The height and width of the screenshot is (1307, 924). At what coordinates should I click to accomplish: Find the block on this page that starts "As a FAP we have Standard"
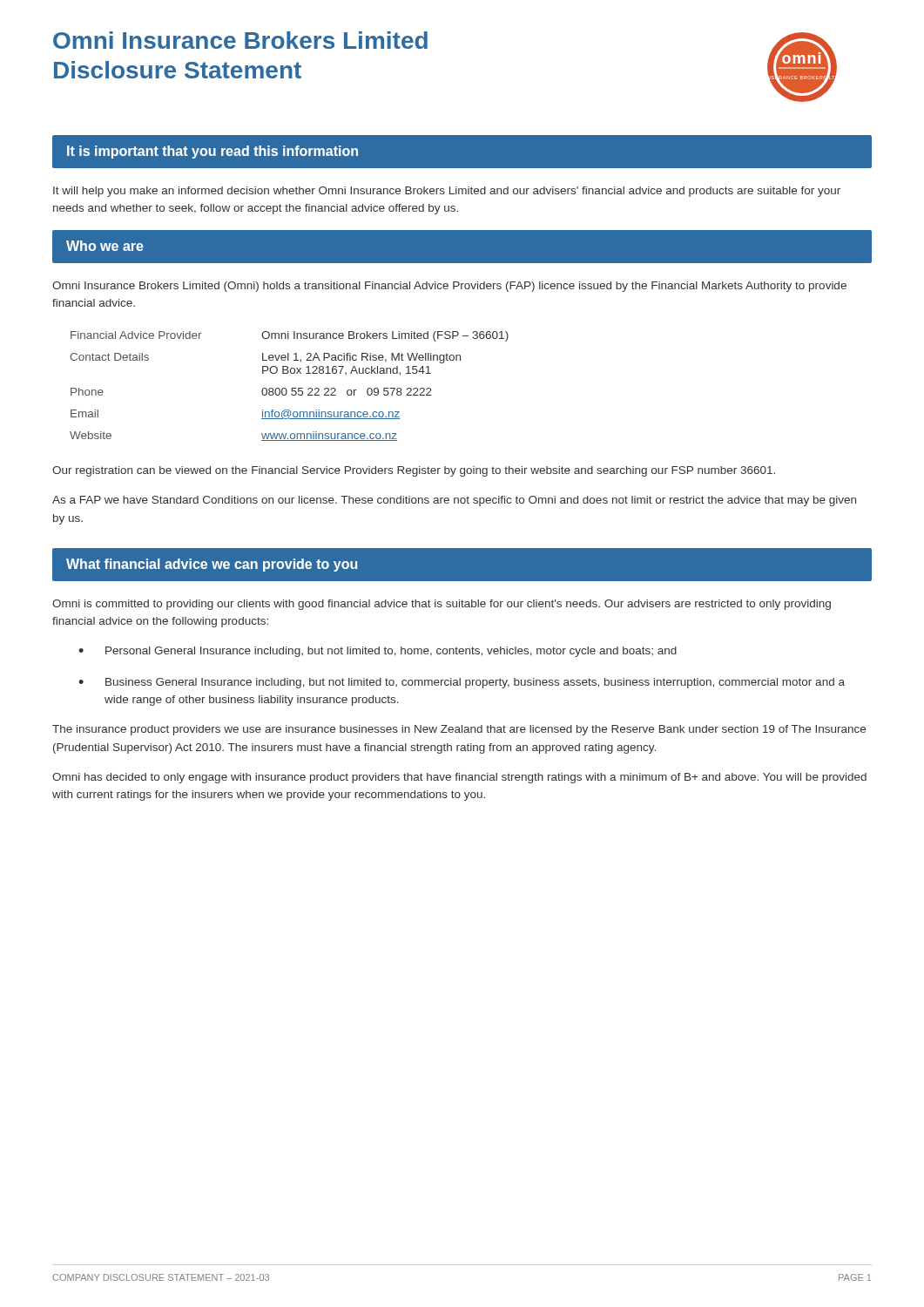tap(455, 509)
